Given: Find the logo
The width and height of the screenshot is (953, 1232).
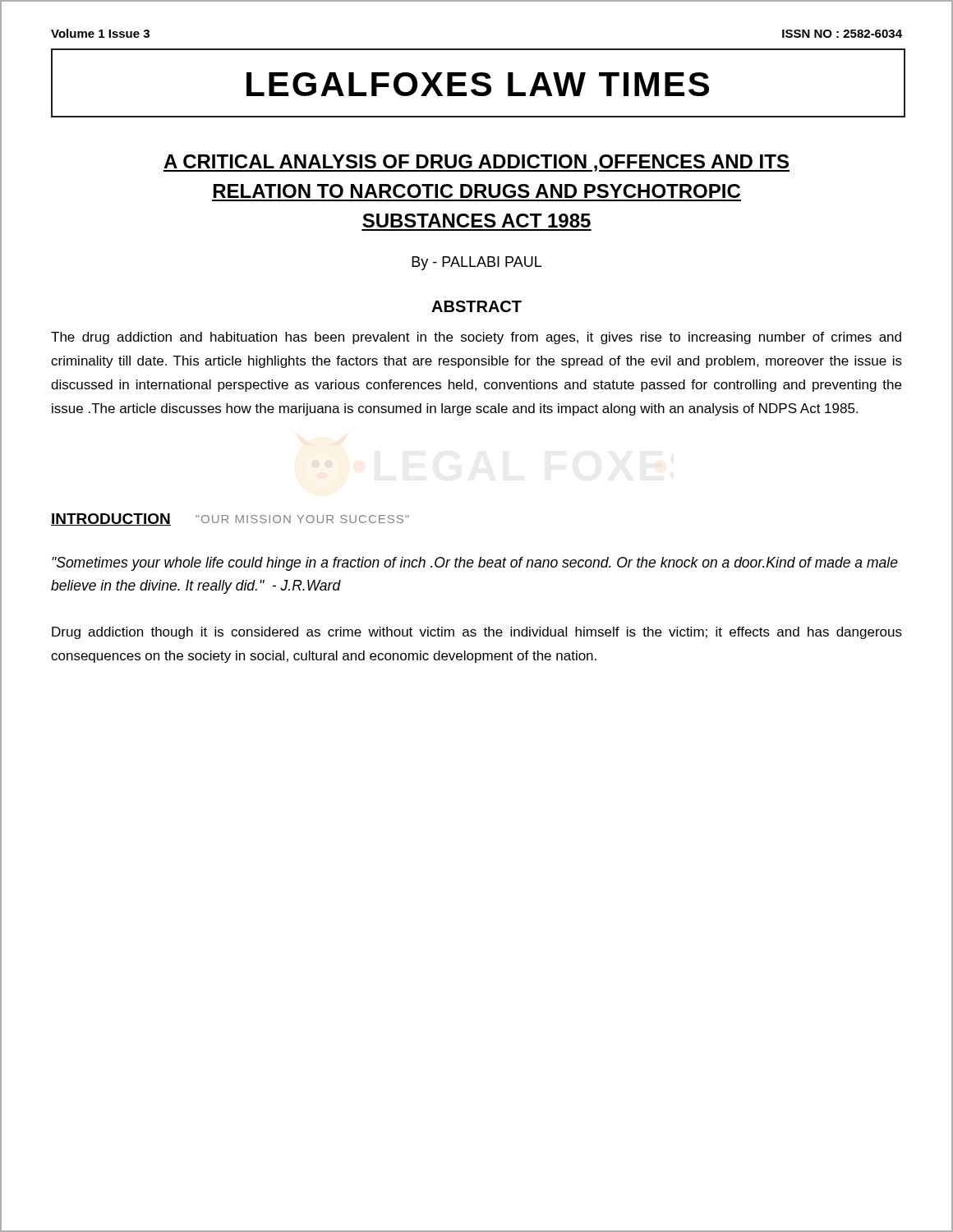Looking at the screenshot, I should pos(476,466).
